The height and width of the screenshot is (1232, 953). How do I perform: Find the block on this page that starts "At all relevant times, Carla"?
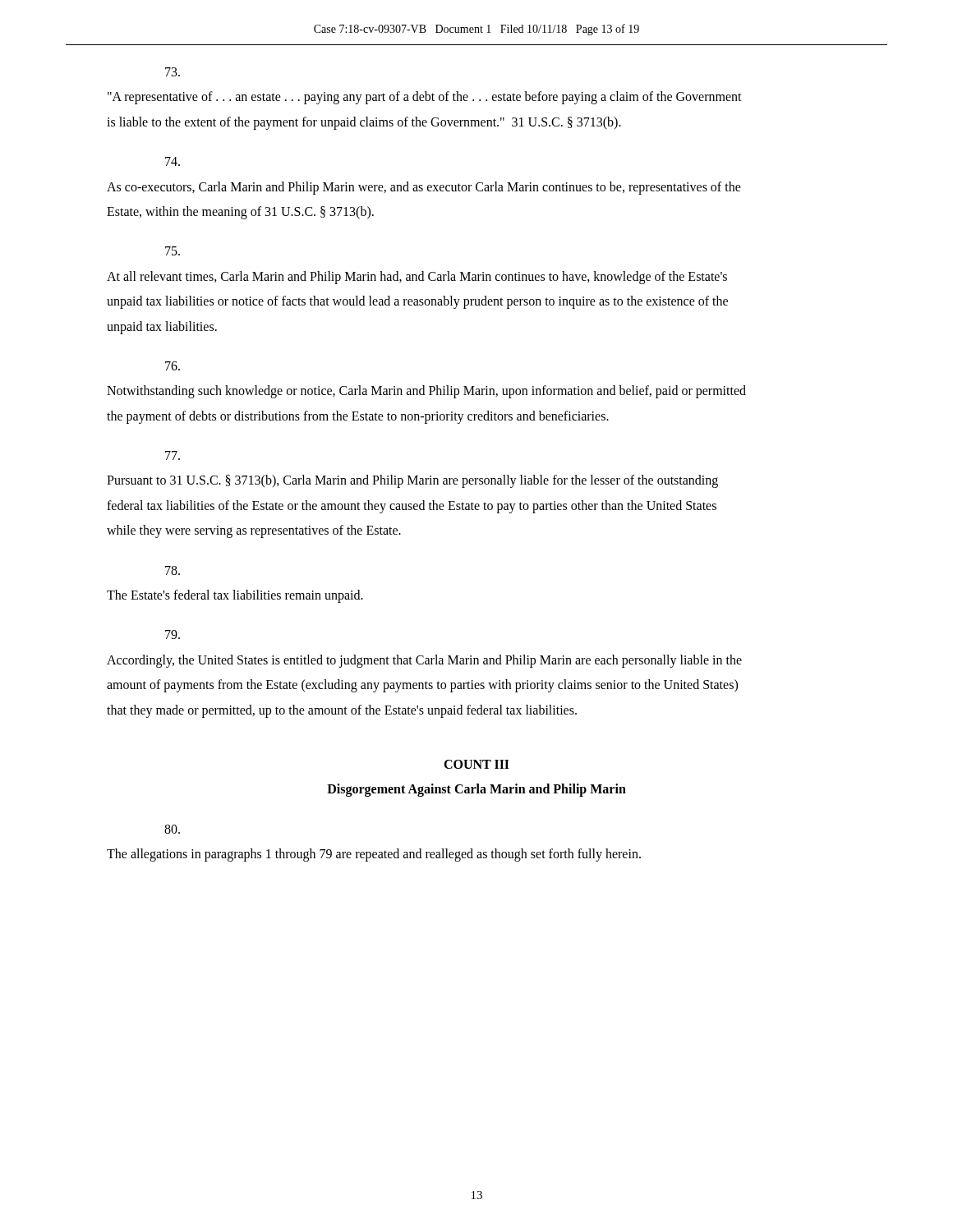click(x=427, y=289)
